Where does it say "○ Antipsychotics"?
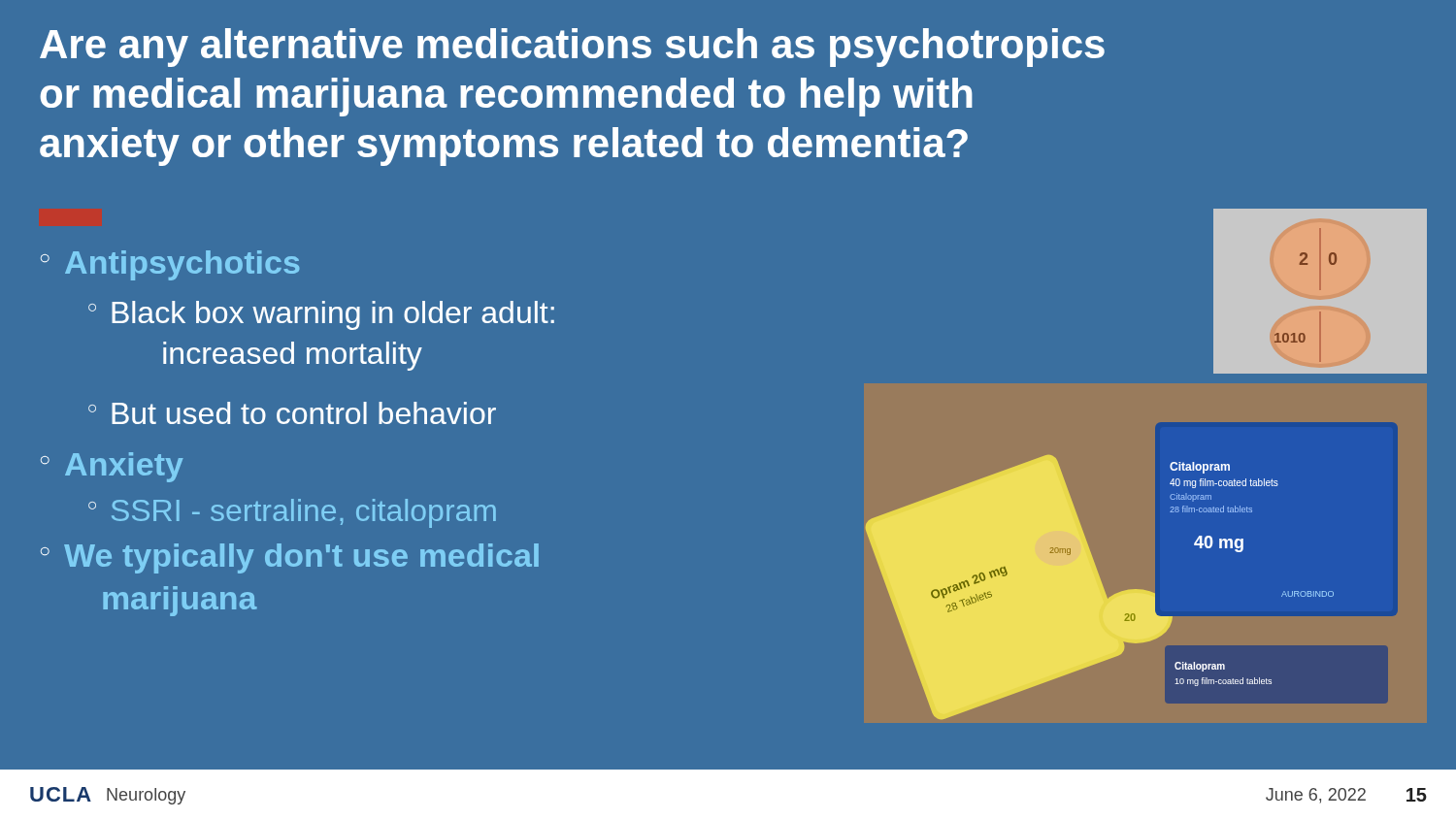The height and width of the screenshot is (820, 1456). click(x=170, y=262)
